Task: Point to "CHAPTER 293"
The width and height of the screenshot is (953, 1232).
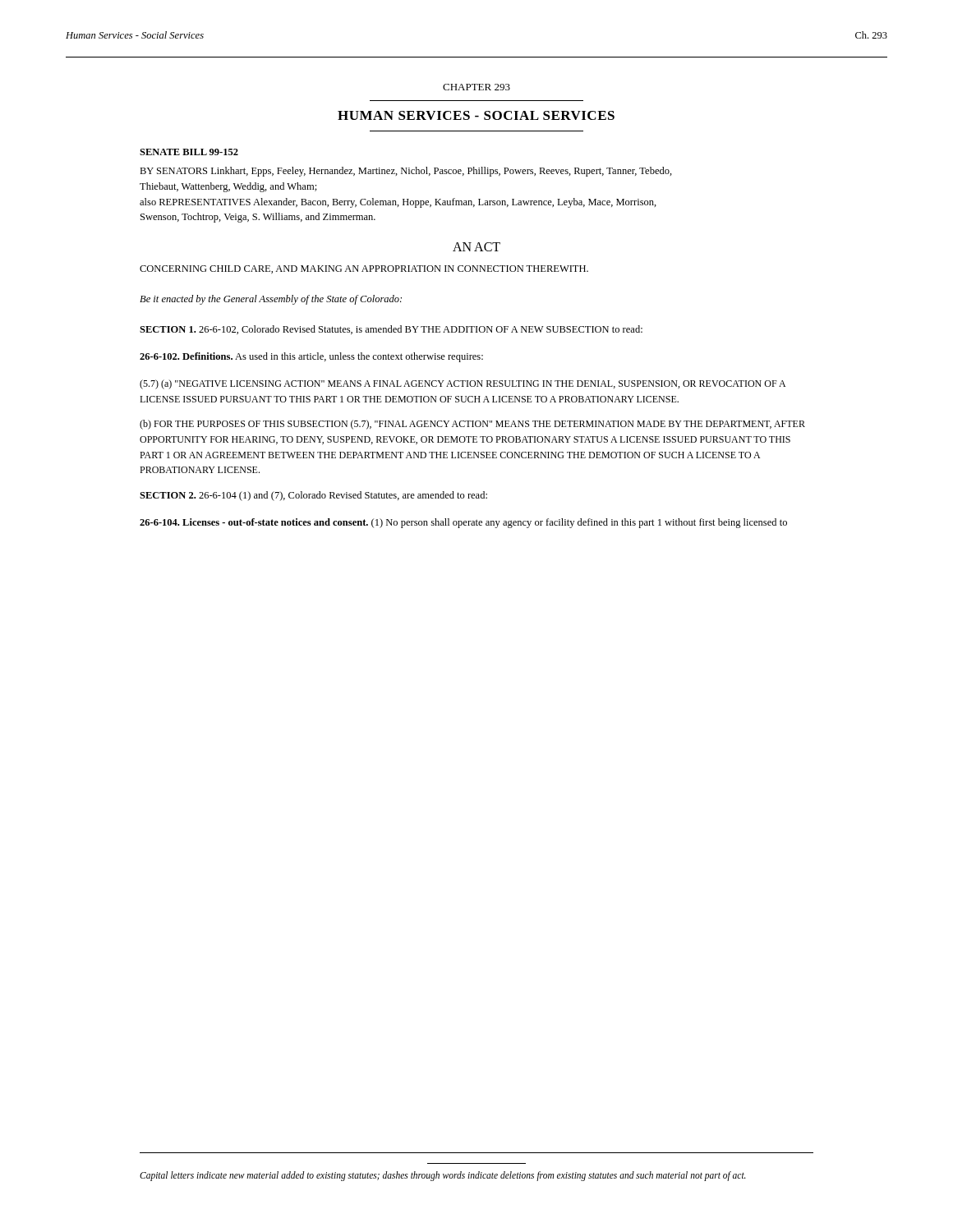Action: tap(476, 87)
